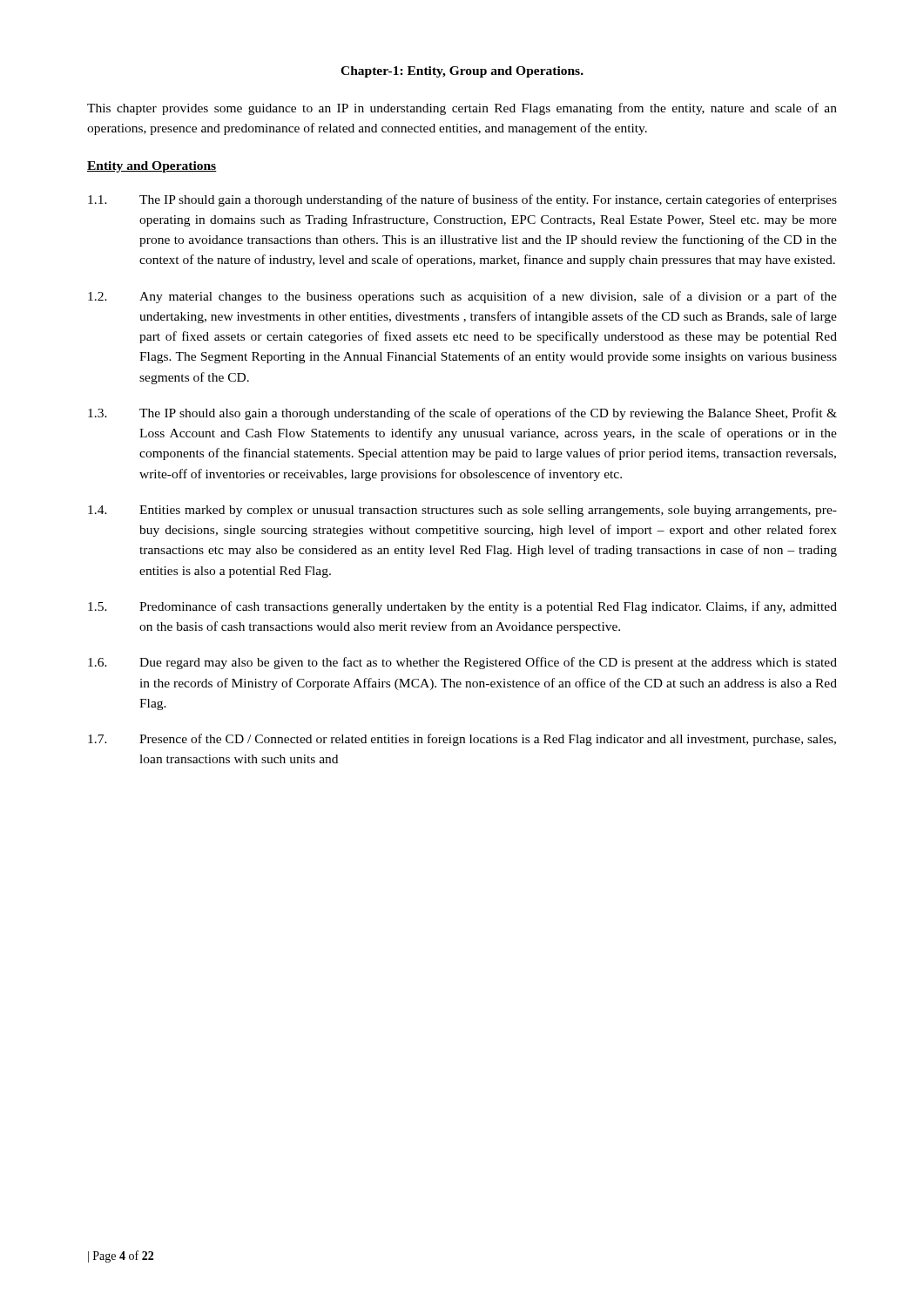Point to "Entity and Operations"
924x1307 pixels.
click(x=152, y=165)
